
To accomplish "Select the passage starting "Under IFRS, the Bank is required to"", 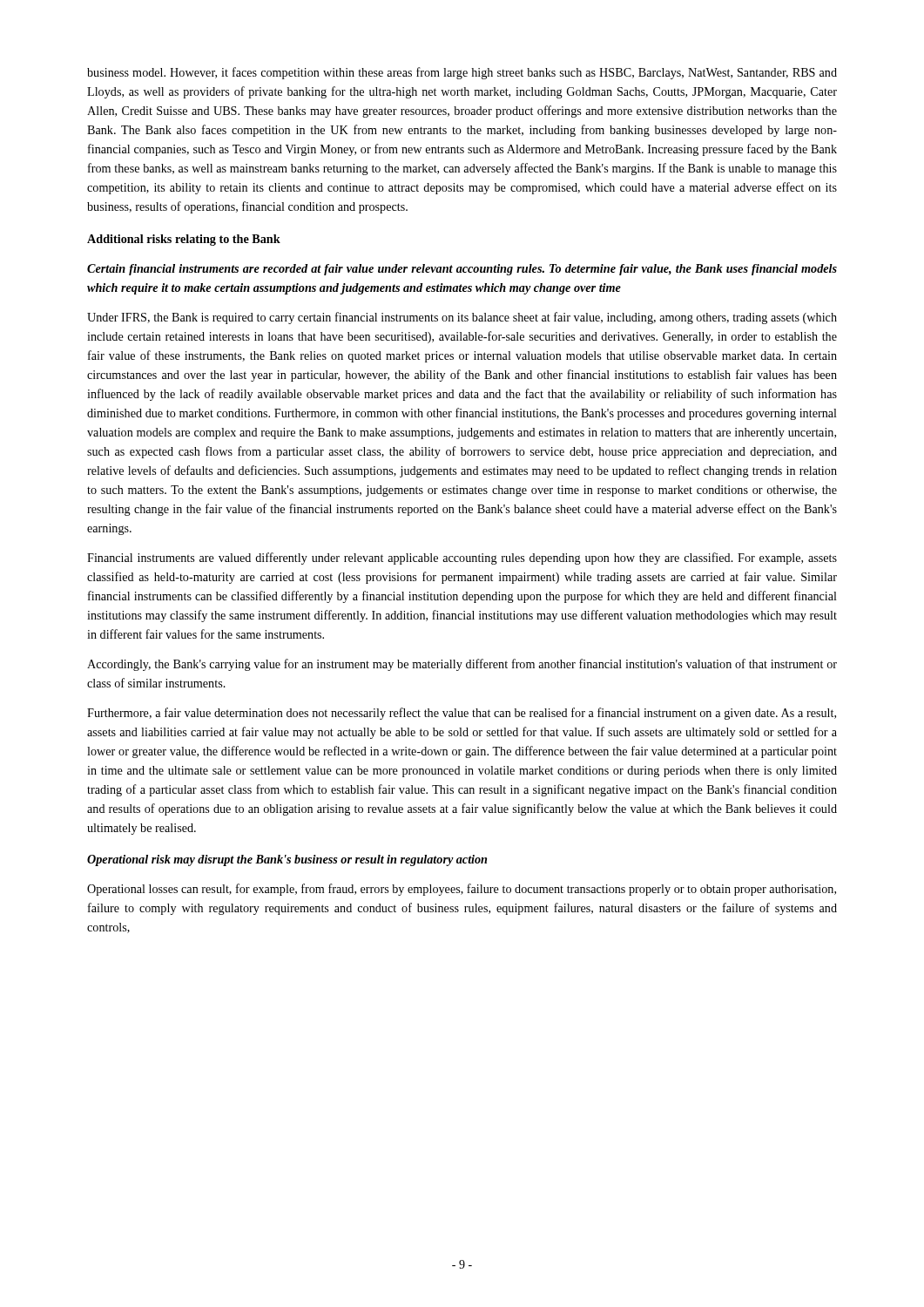I will 462,423.
